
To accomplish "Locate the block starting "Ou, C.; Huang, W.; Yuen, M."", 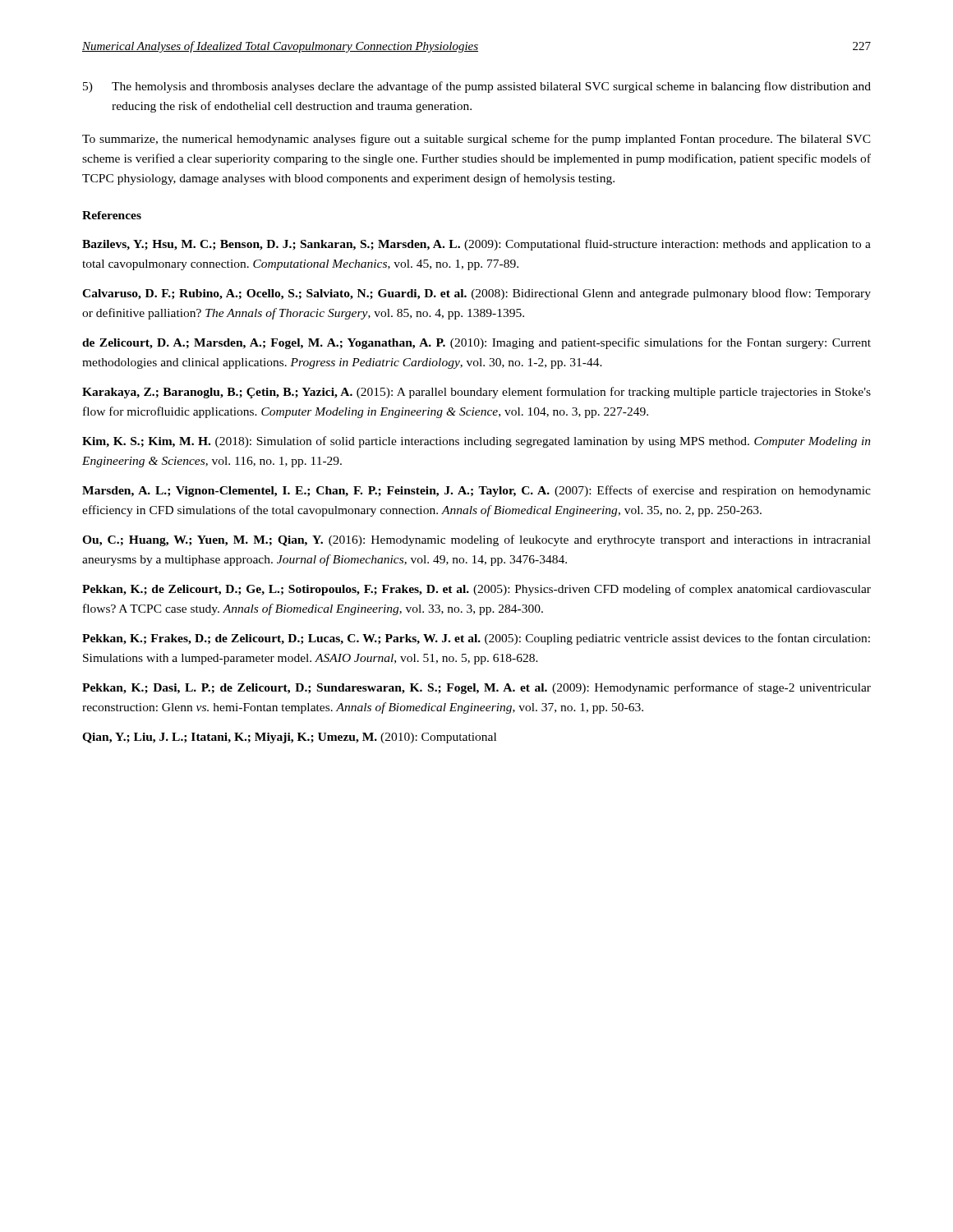I will [x=476, y=549].
